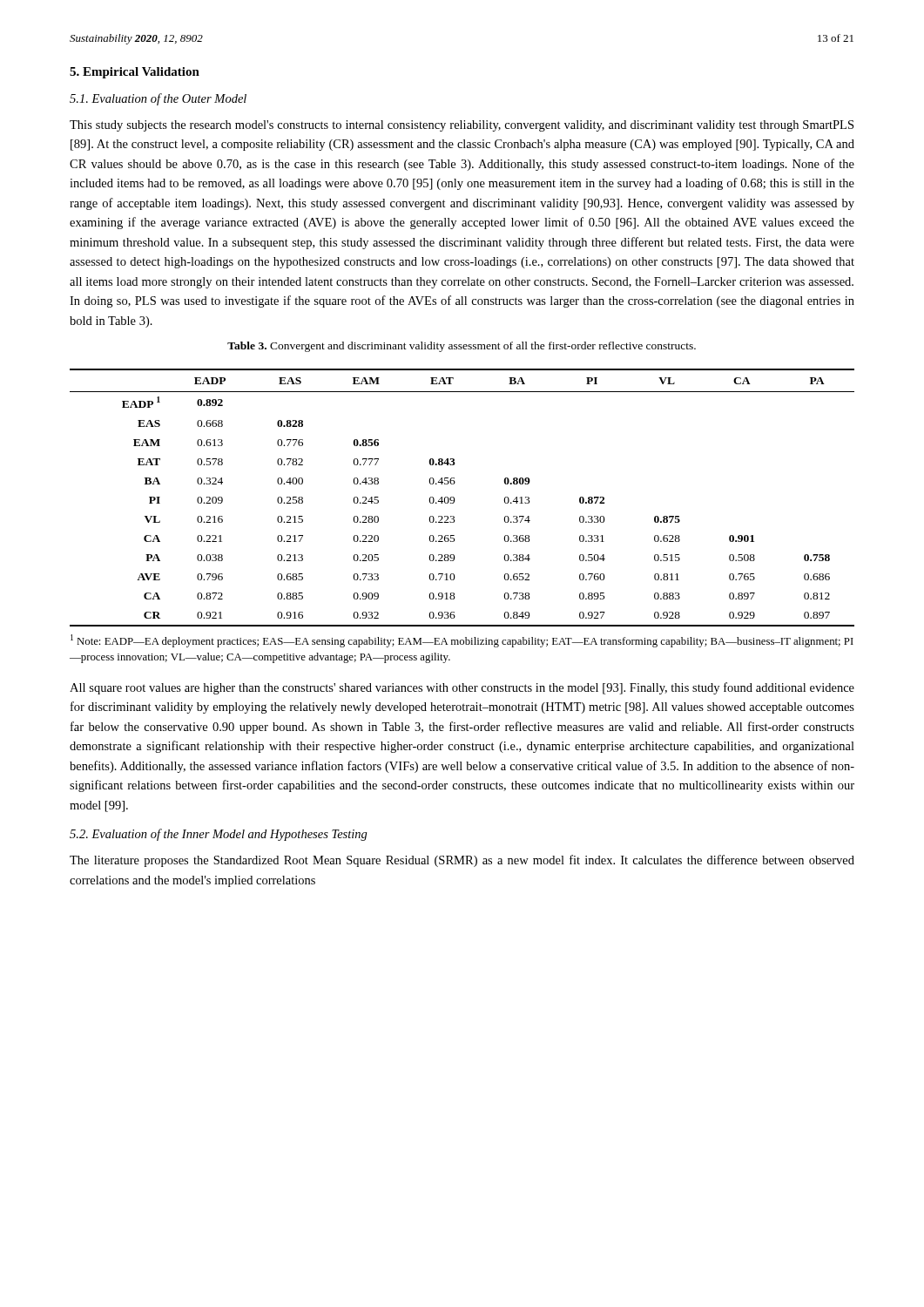Click the passage that begins "This study subjects the research model's"

(462, 223)
